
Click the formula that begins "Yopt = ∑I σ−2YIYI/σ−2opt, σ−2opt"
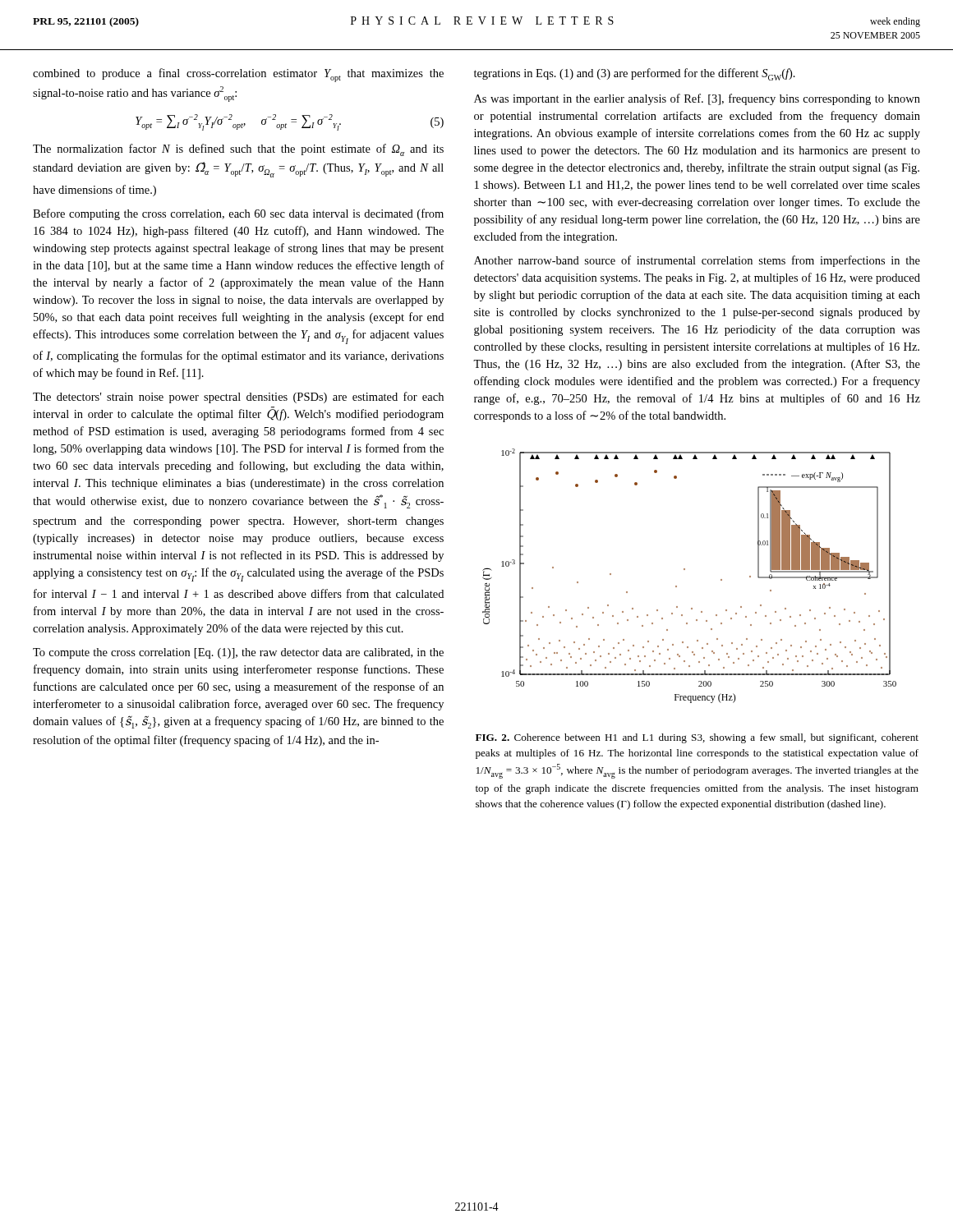click(289, 122)
